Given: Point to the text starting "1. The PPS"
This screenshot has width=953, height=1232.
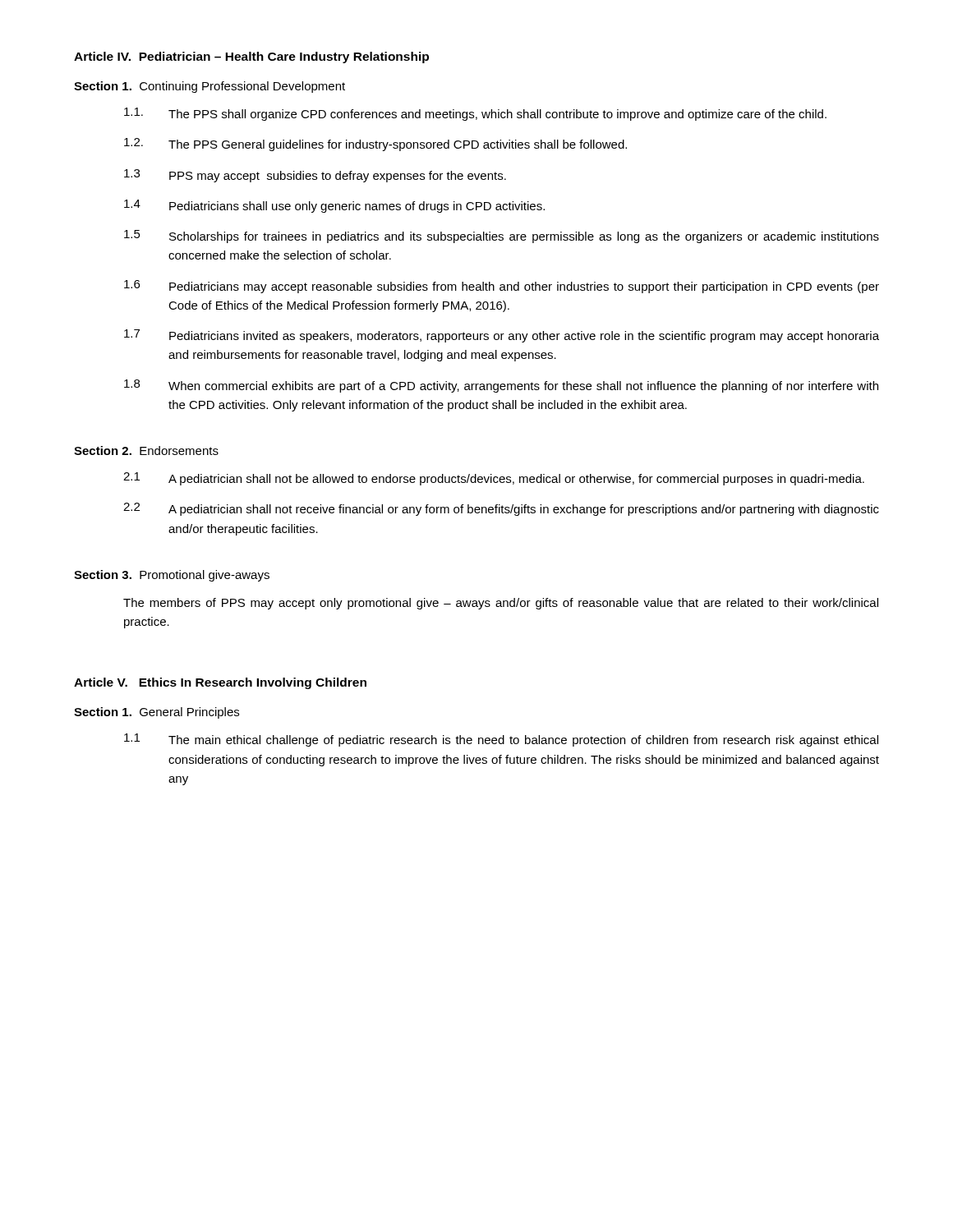Looking at the screenshot, I should click(x=501, y=114).
